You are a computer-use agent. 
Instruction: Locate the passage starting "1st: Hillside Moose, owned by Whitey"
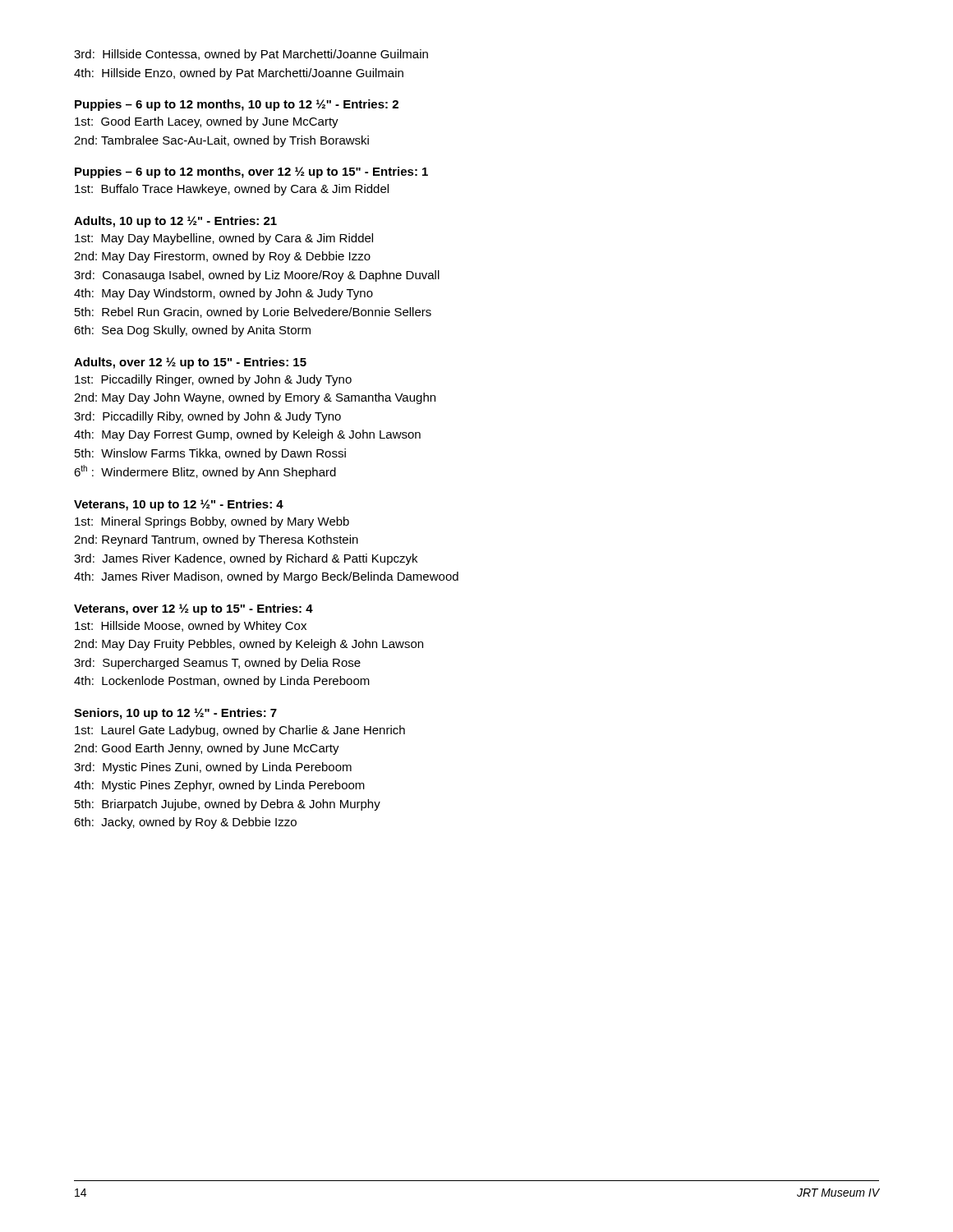(x=190, y=625)
